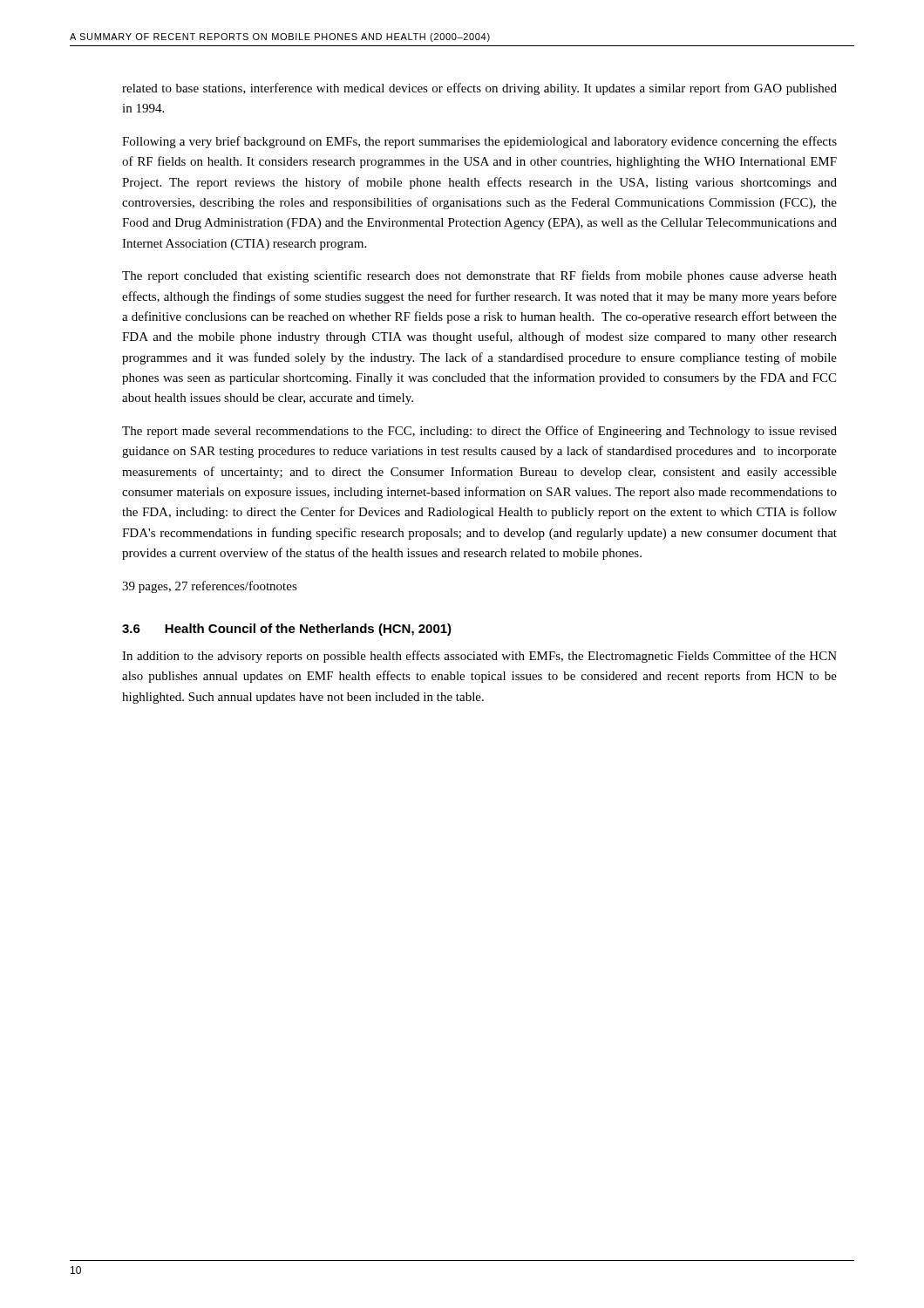Viewport: 924px width, 1308px height.
Task: Find the text block starting "39 pages, 27 references/footnotes"
Action: [210, 586]
